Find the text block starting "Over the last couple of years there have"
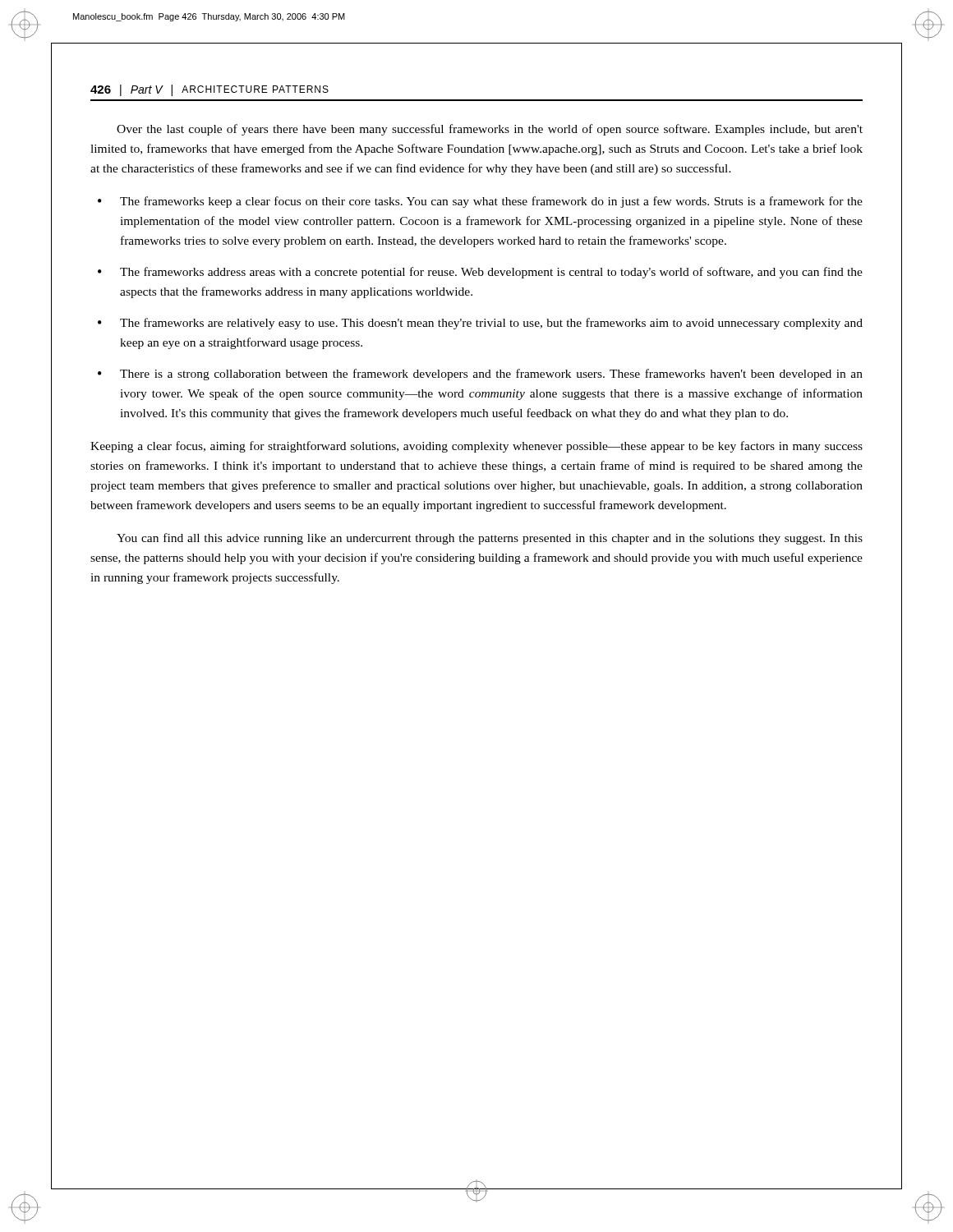953x1232 pixels. point(476,148)
